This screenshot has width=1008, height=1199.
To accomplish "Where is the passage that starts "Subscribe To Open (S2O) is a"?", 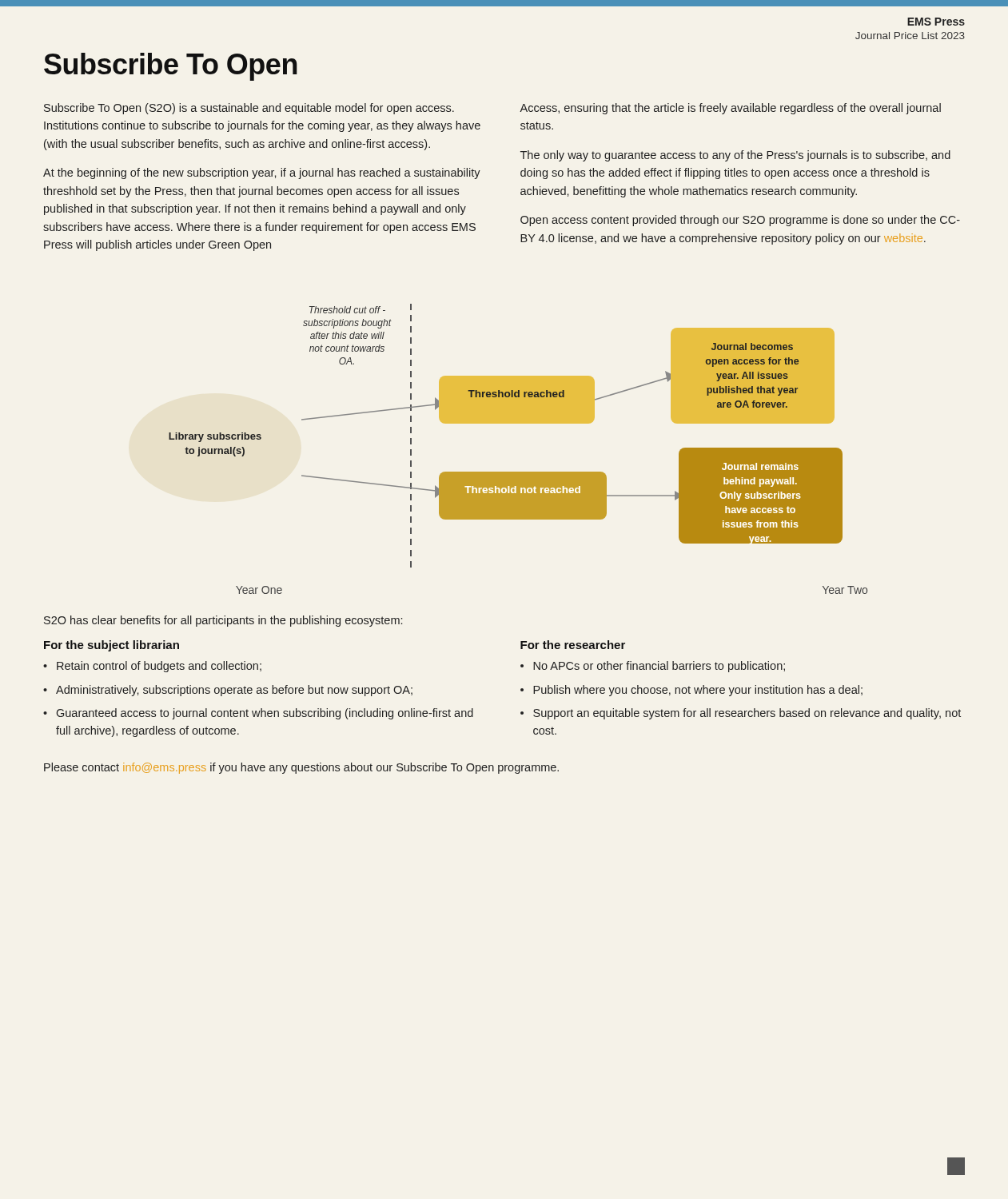I will click(x=266, y=177).
